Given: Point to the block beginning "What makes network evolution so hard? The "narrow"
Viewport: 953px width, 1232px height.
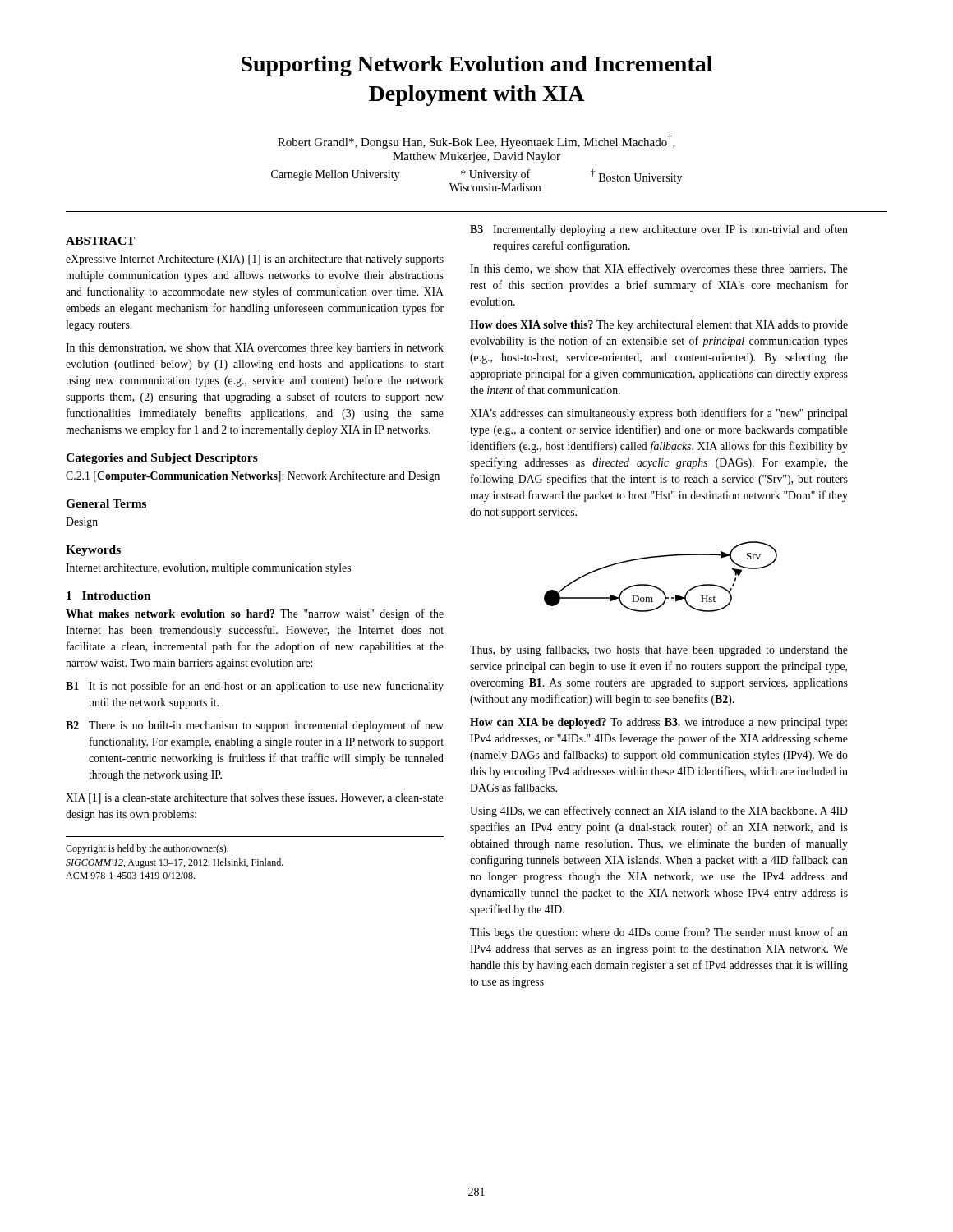Looking at the screenshot, I should (x=255, y=638).
